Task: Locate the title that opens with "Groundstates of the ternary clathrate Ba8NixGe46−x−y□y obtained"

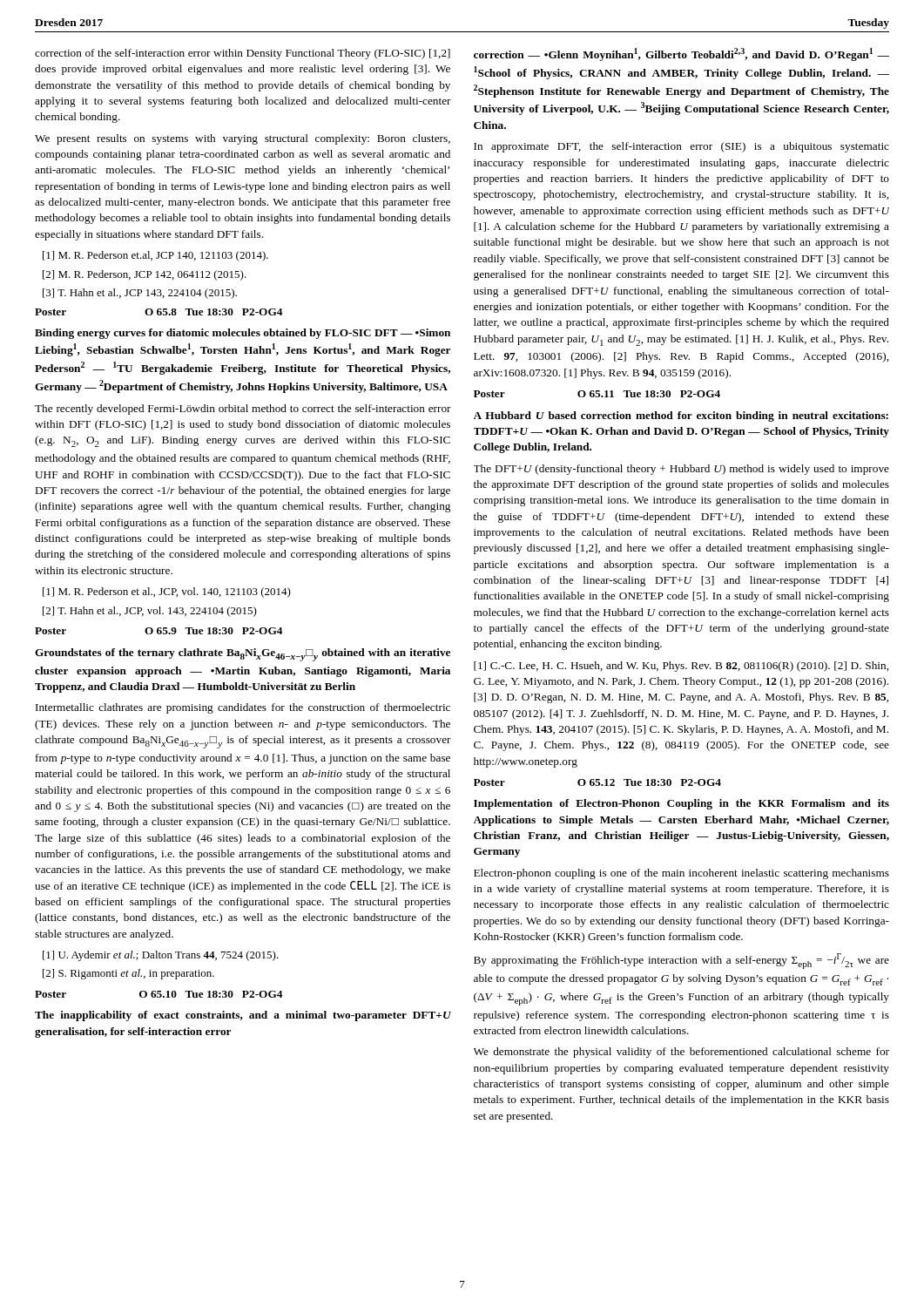Action: point(243,670)
